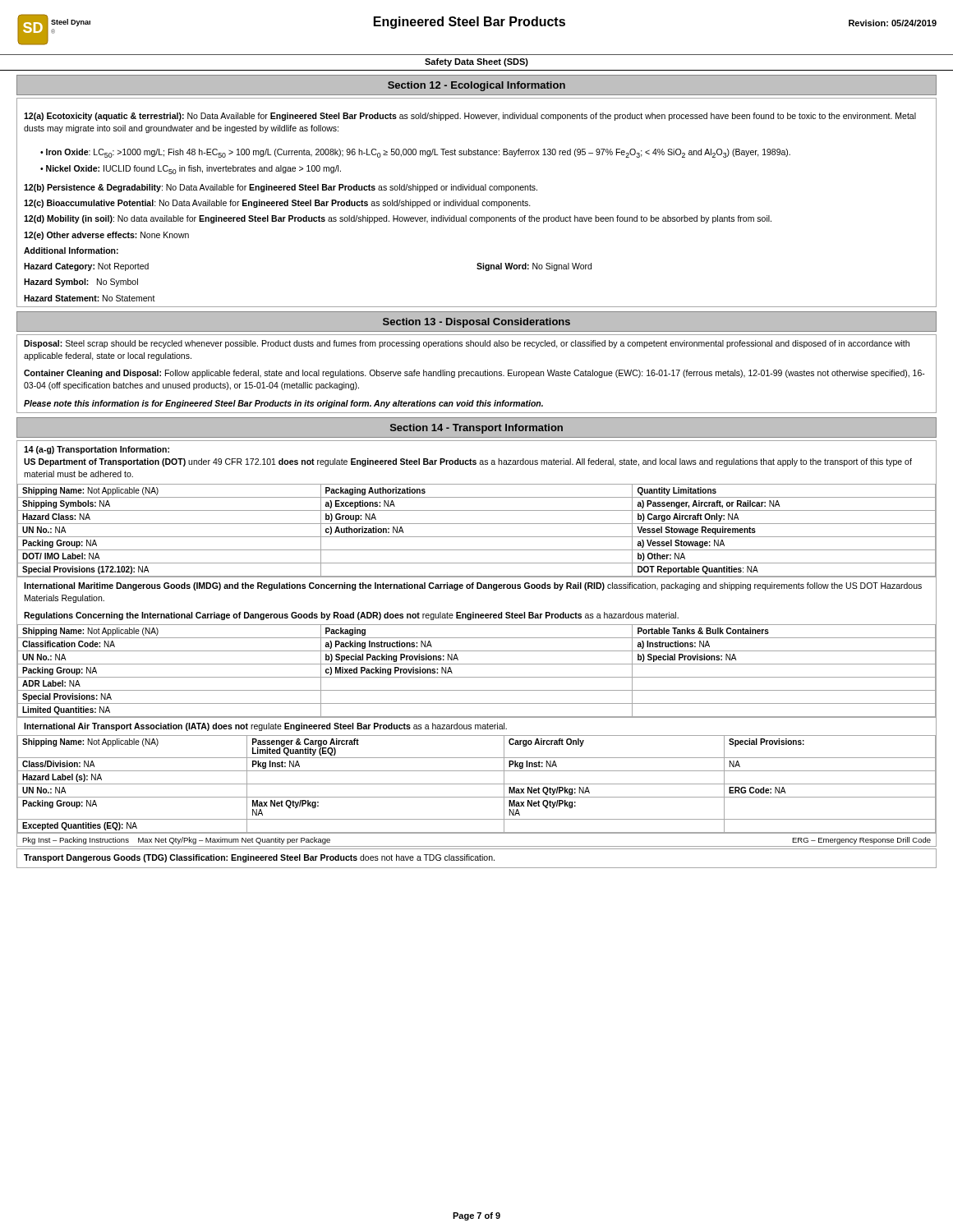
Task: Click on the table containing "b) Special Provisions: NA"
Action: (x=476, y=671)
